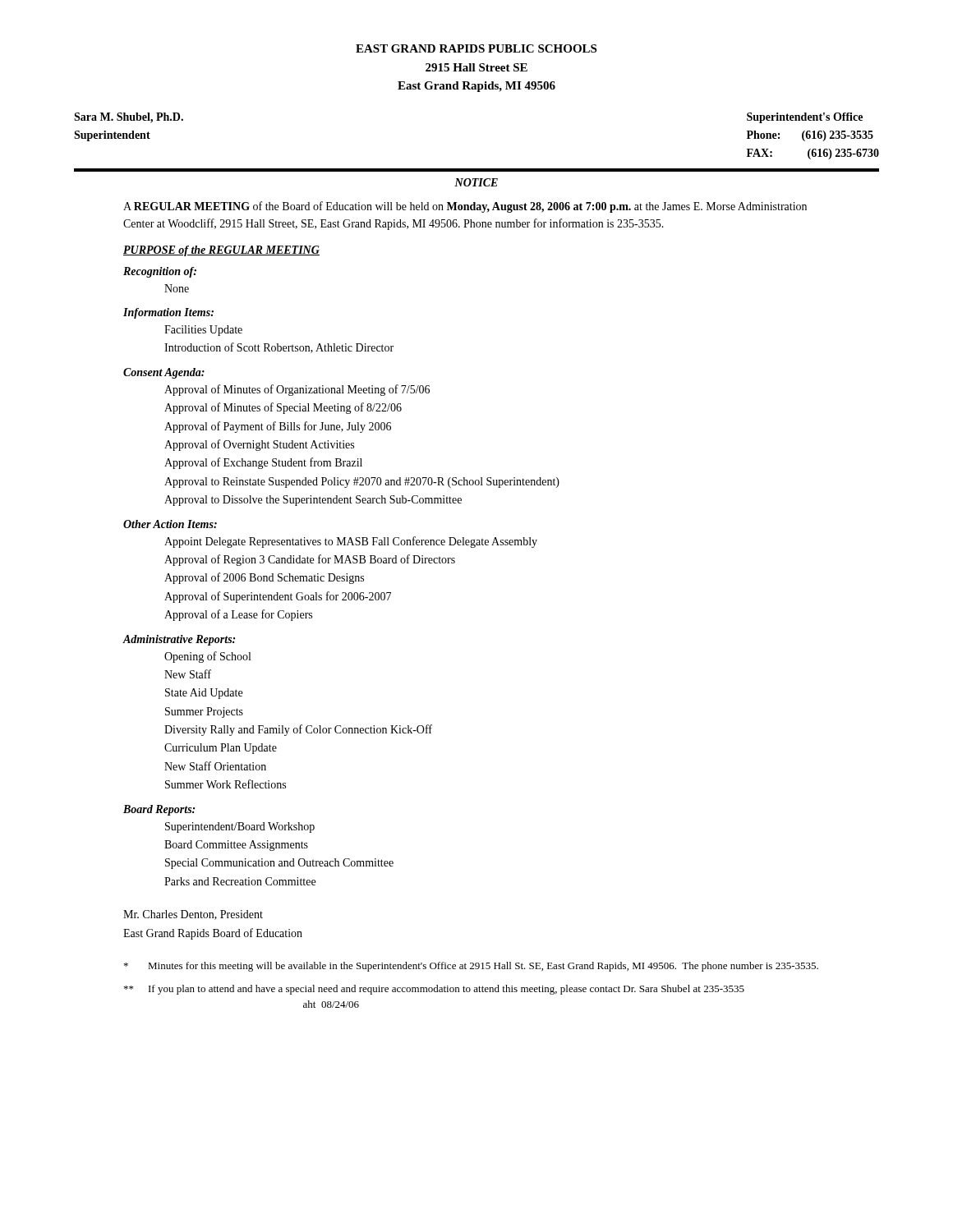Click on the passage starting "Other Action Items:"
The width and height of the screenshot is (953, 1232).
pos(170,524)
